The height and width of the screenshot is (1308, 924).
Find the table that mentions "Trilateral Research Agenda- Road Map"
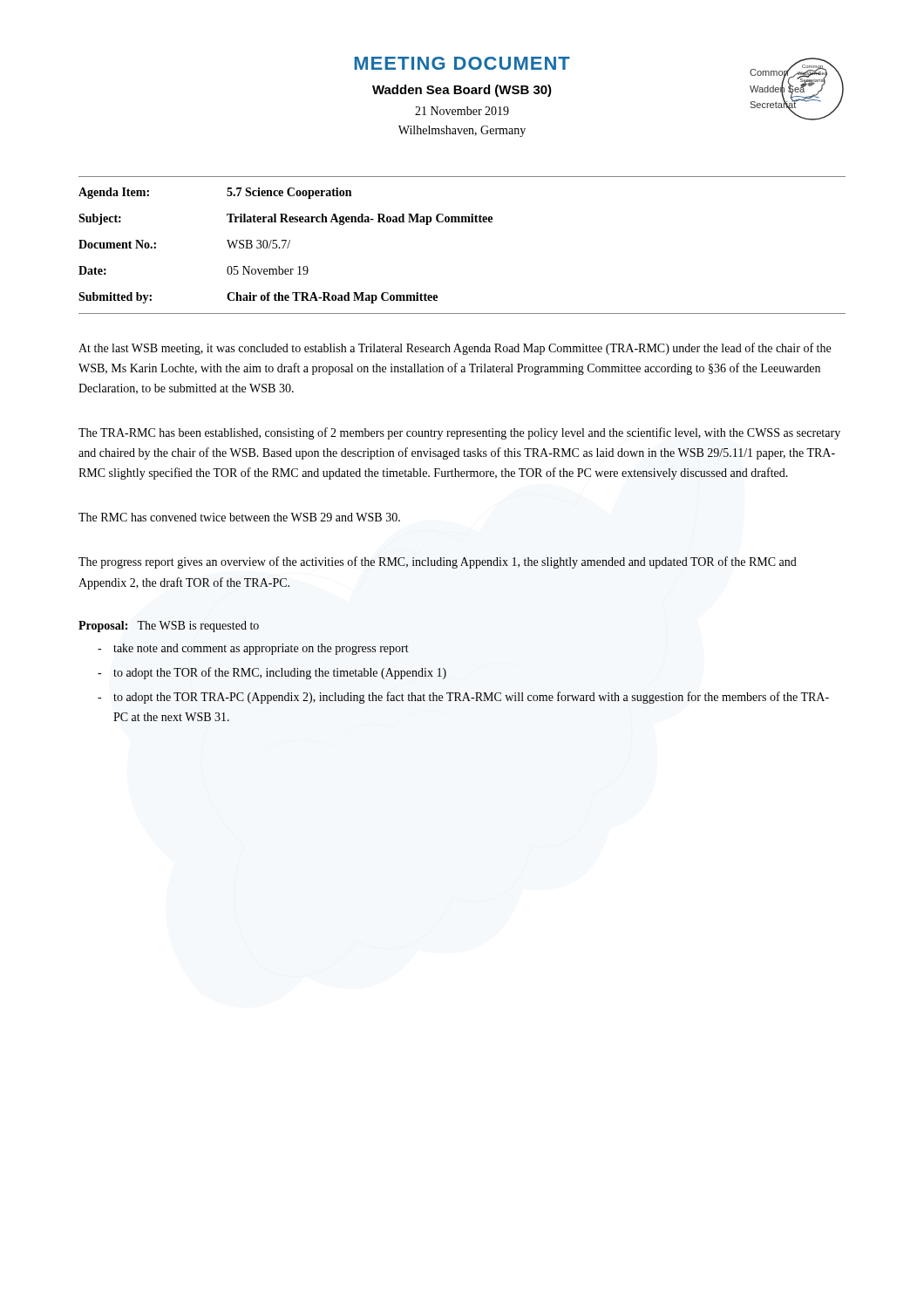point(462,245)
